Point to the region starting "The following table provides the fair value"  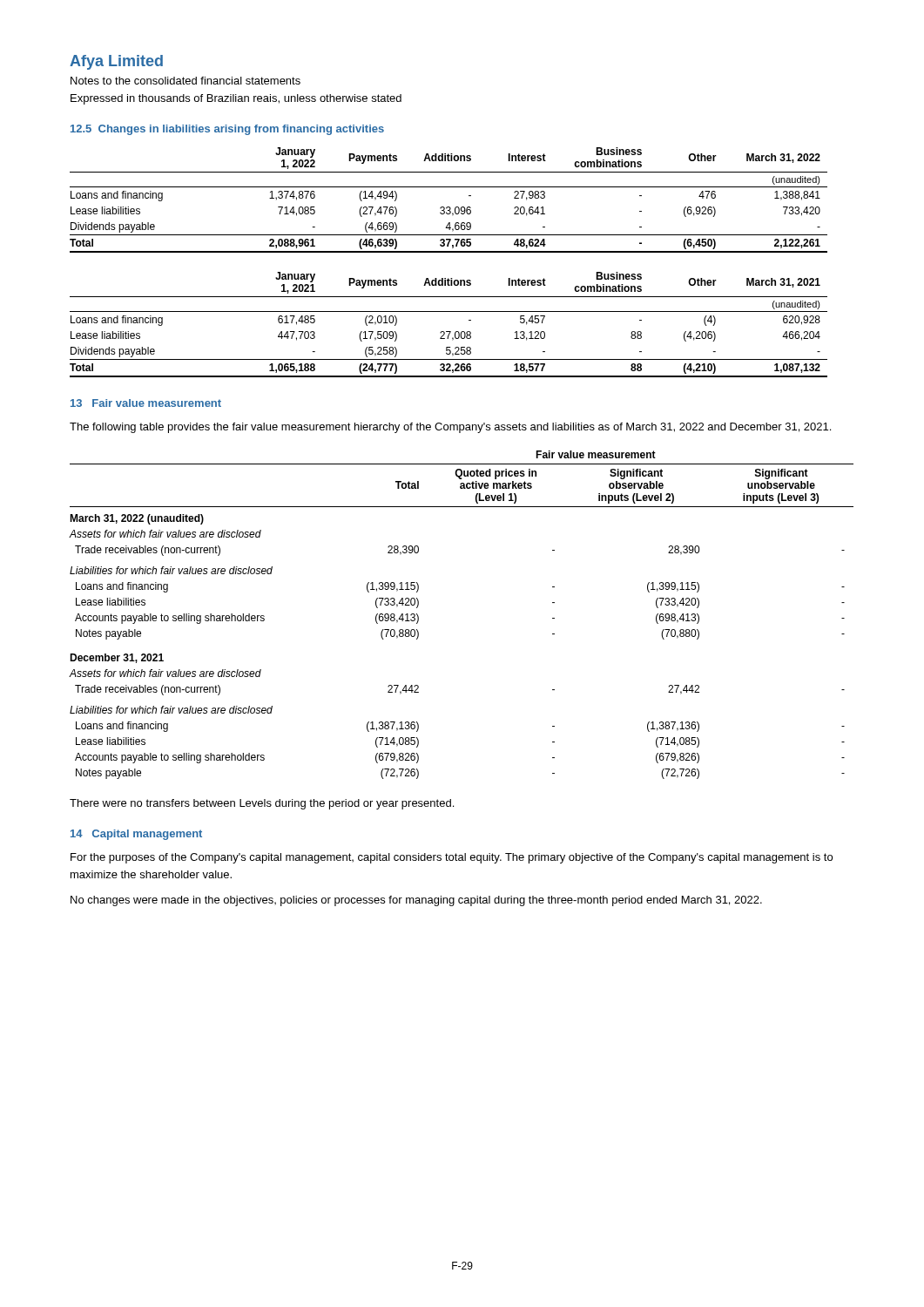451,426
